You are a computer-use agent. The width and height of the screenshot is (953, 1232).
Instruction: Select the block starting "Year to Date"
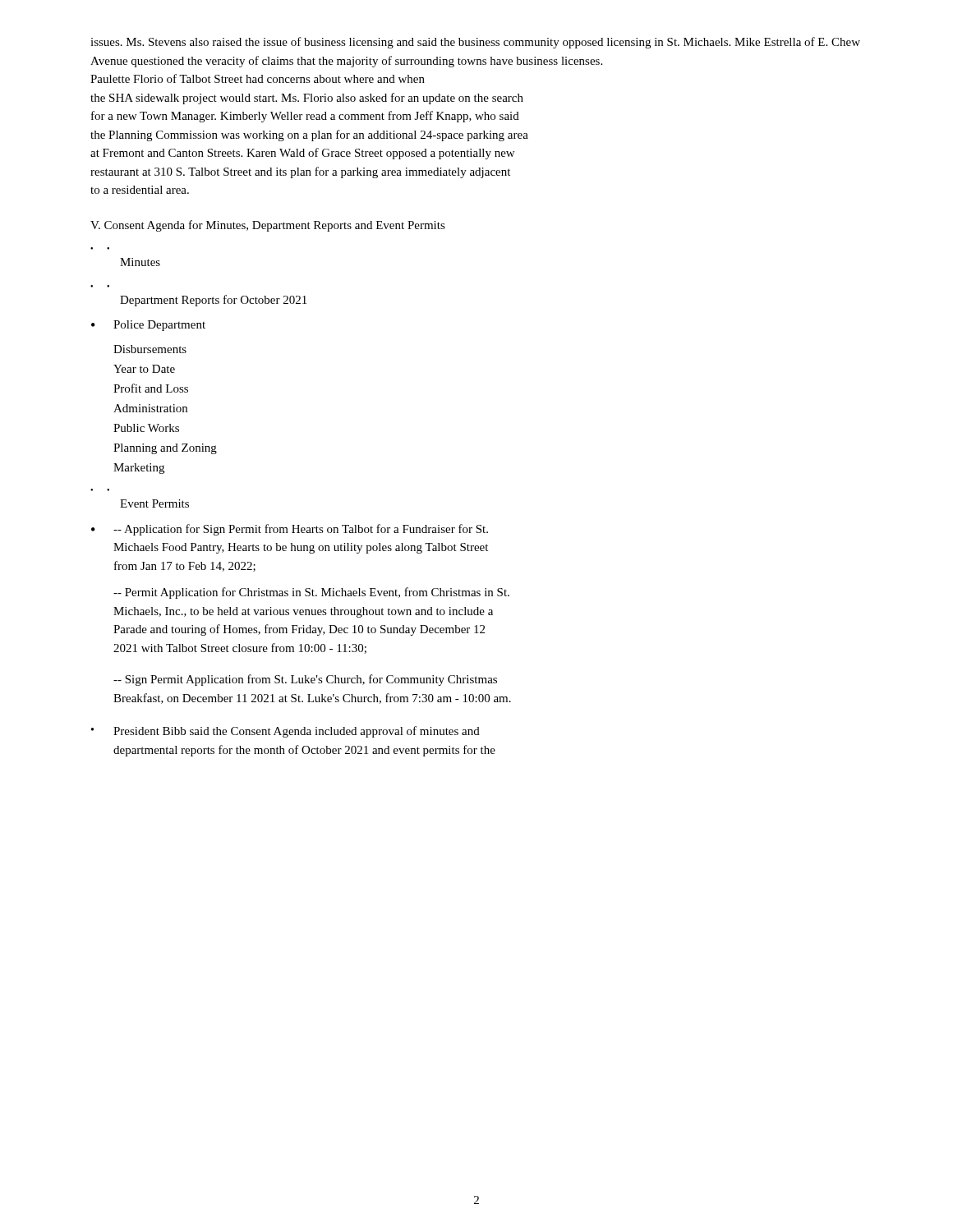pos(144,369)
